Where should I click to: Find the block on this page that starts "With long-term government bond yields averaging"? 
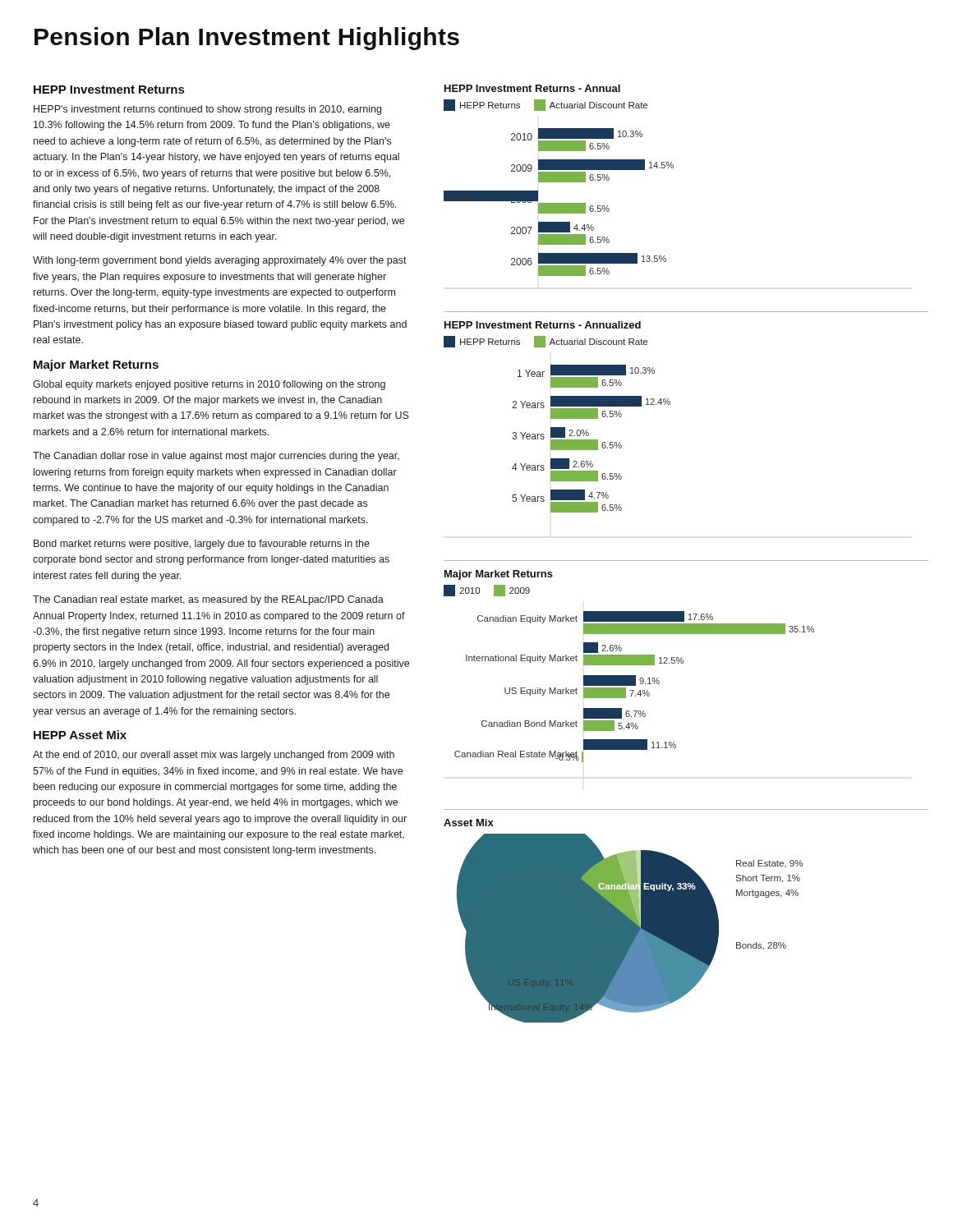pos(220,300)
